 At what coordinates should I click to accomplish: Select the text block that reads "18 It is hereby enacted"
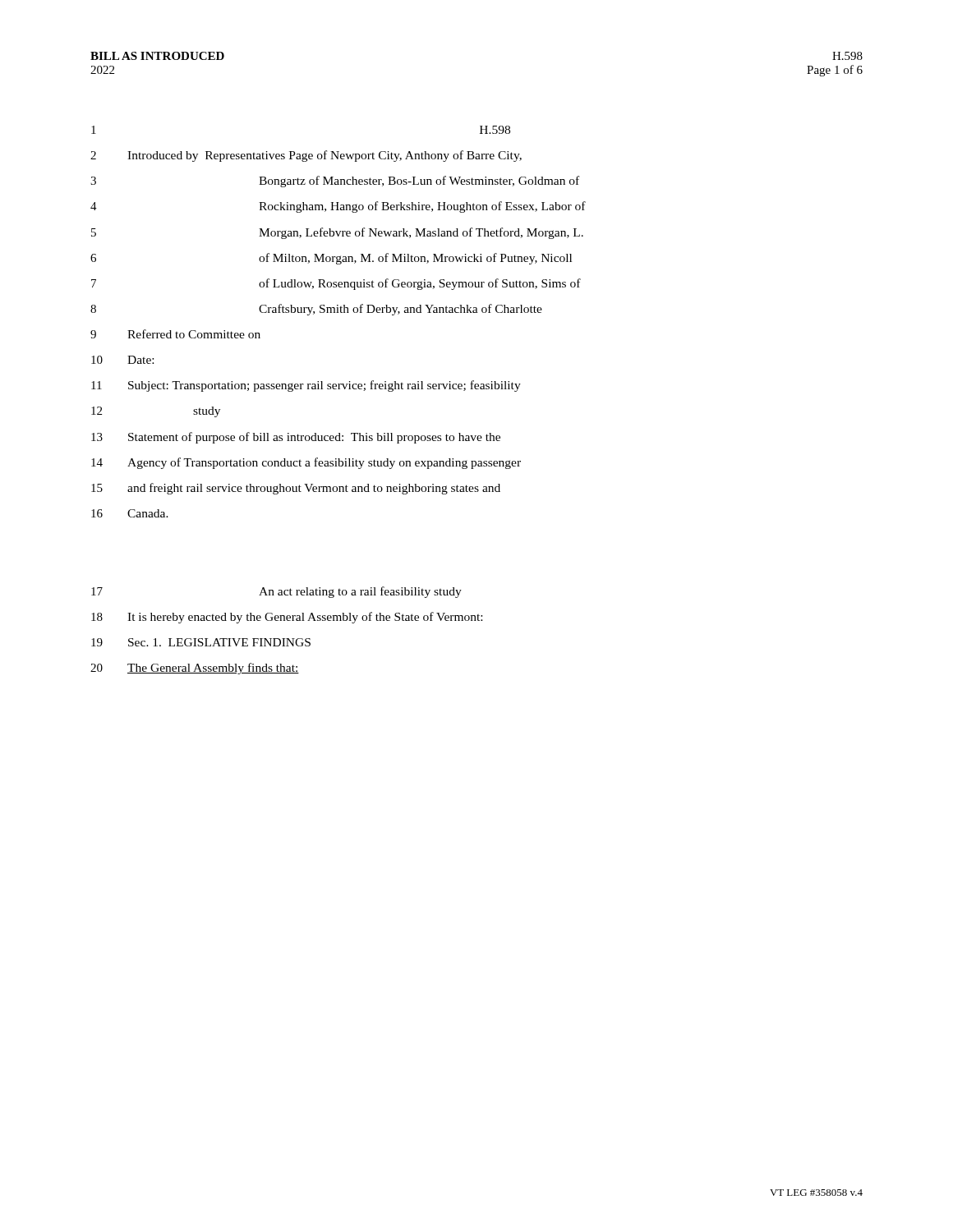[x=476, y=615]
